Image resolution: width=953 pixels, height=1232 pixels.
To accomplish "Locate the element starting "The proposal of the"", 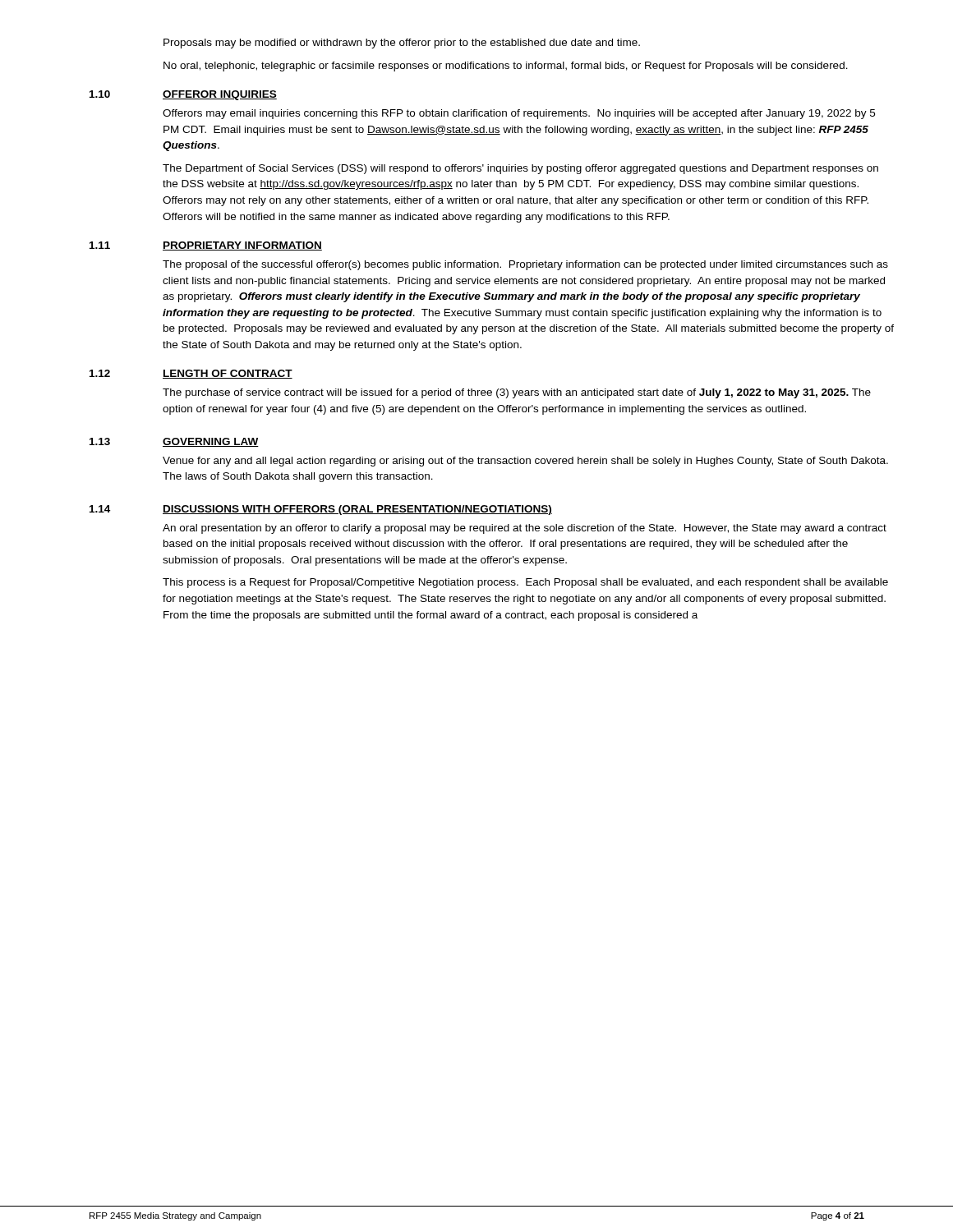I will click(x=528, y=304).
